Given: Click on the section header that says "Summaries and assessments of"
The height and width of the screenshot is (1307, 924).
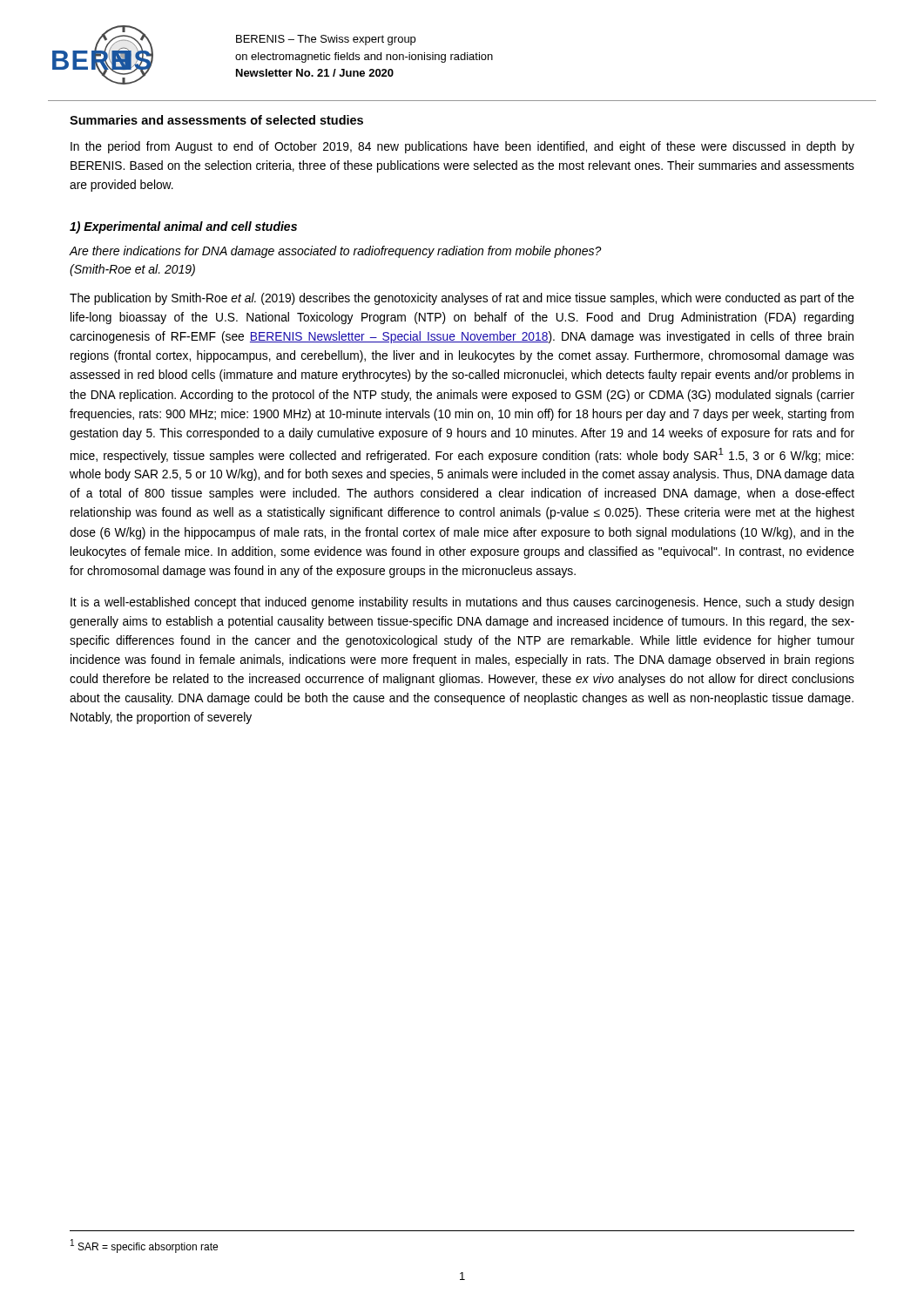Looking at the screenshot, I should tap(217, 120).
